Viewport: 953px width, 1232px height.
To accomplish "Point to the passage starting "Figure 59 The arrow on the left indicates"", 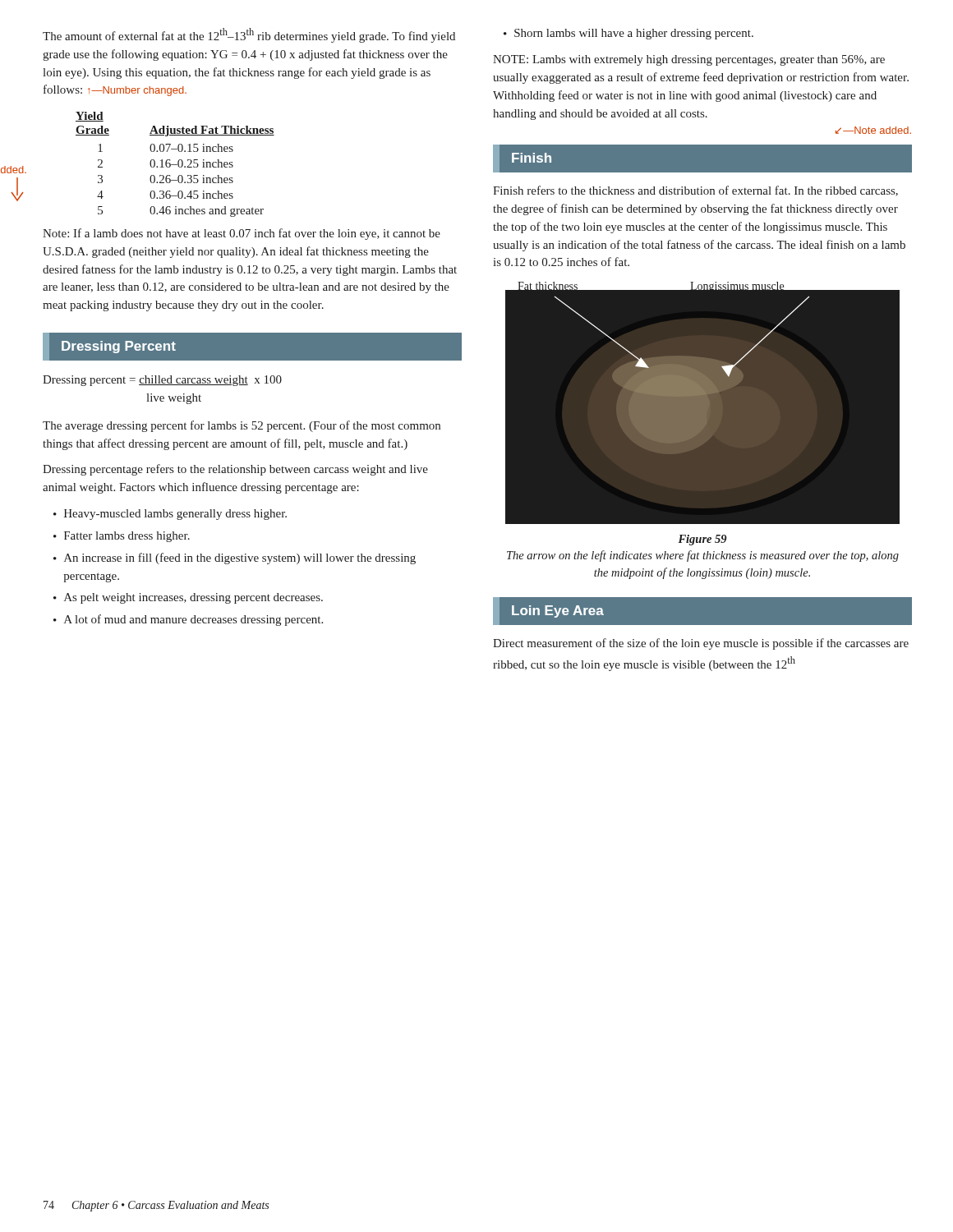I will click(x=702, y=556).
